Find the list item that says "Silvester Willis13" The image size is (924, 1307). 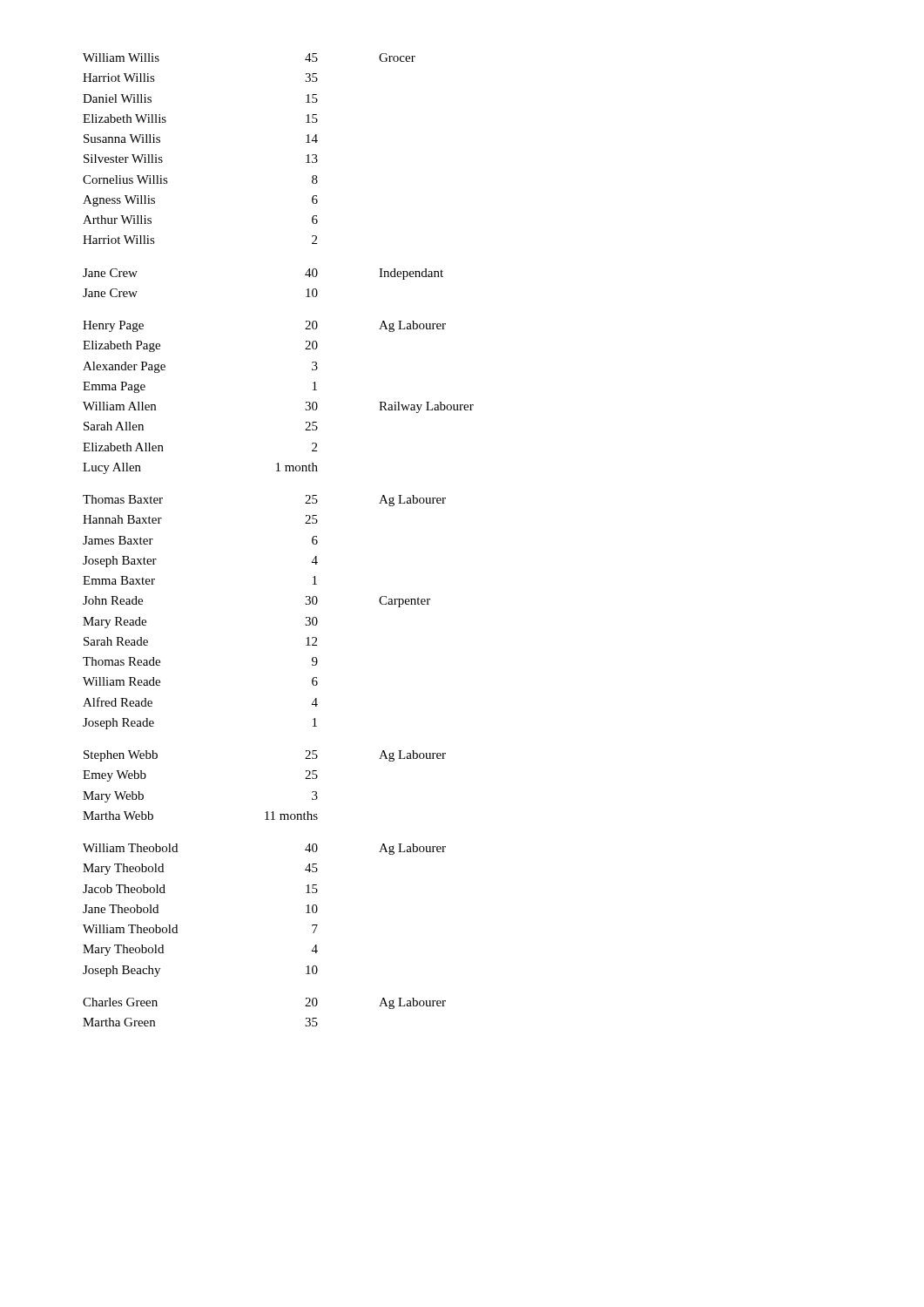(318, 159)
